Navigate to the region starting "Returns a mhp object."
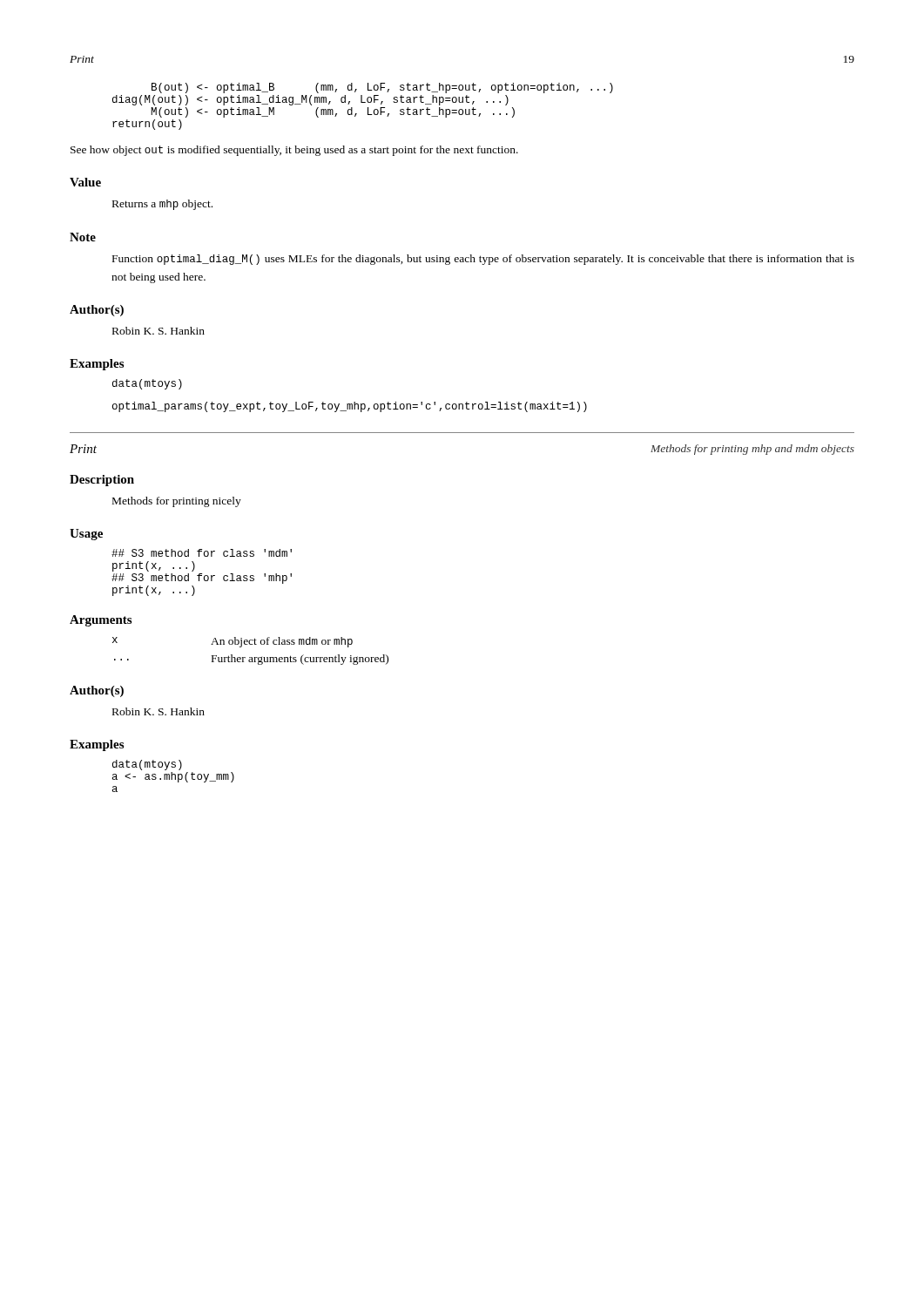Image resolution: width=924 pixels, height=1307 pixels. tap(162, 204)
